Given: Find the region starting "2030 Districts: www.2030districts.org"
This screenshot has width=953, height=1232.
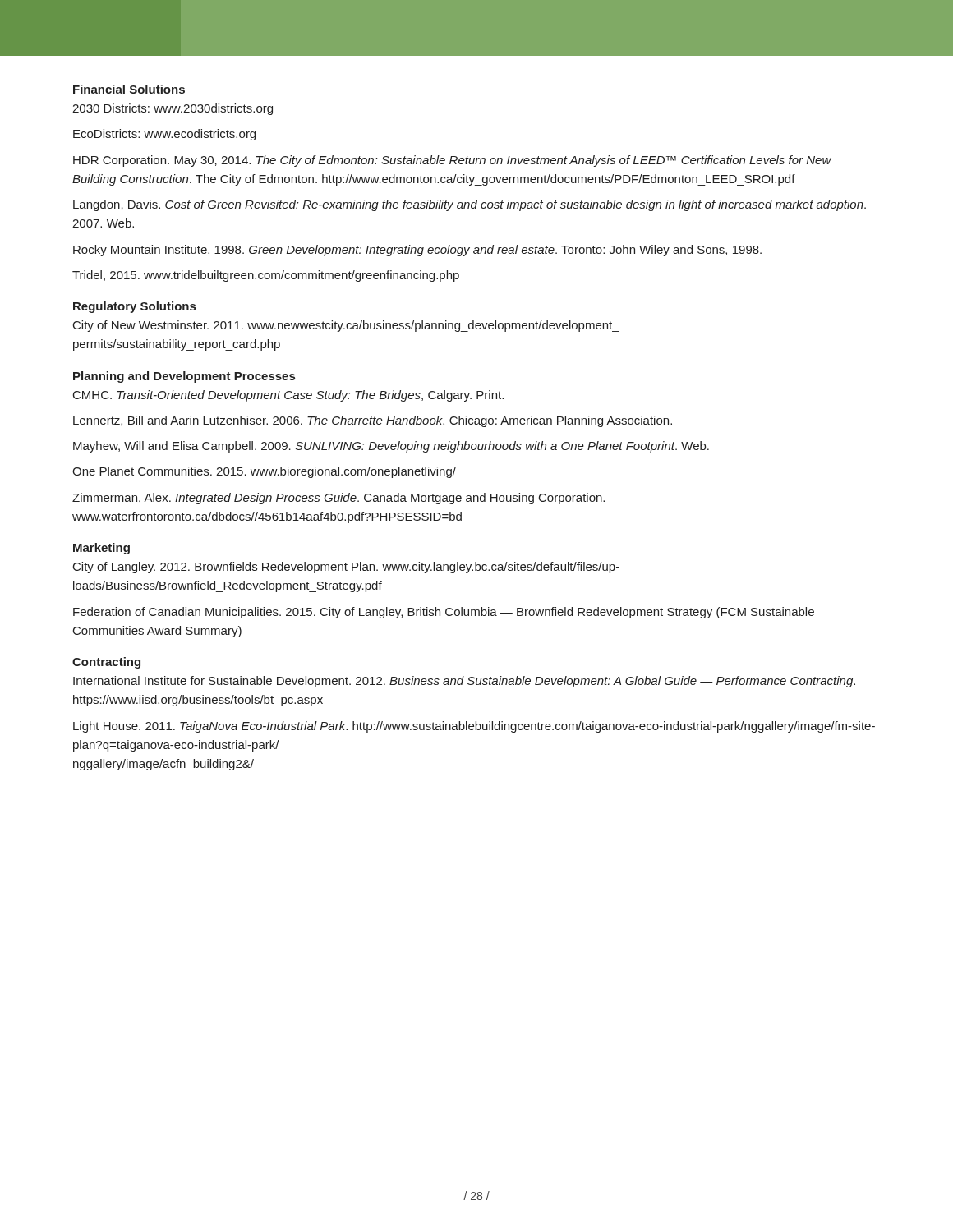Looking at the screenshot, I should coord(173,108).
